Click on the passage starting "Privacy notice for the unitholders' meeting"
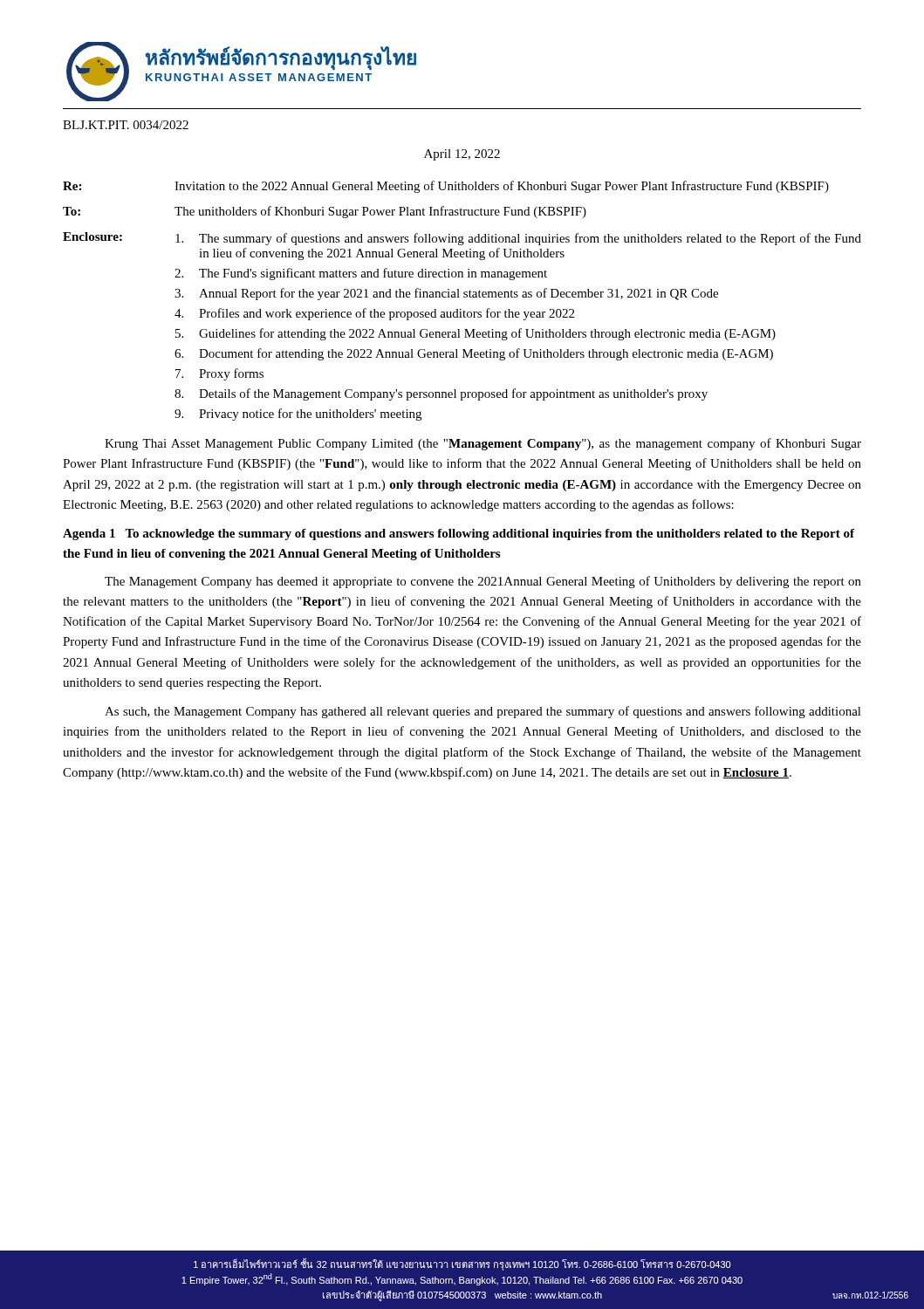 pos(310,414)
